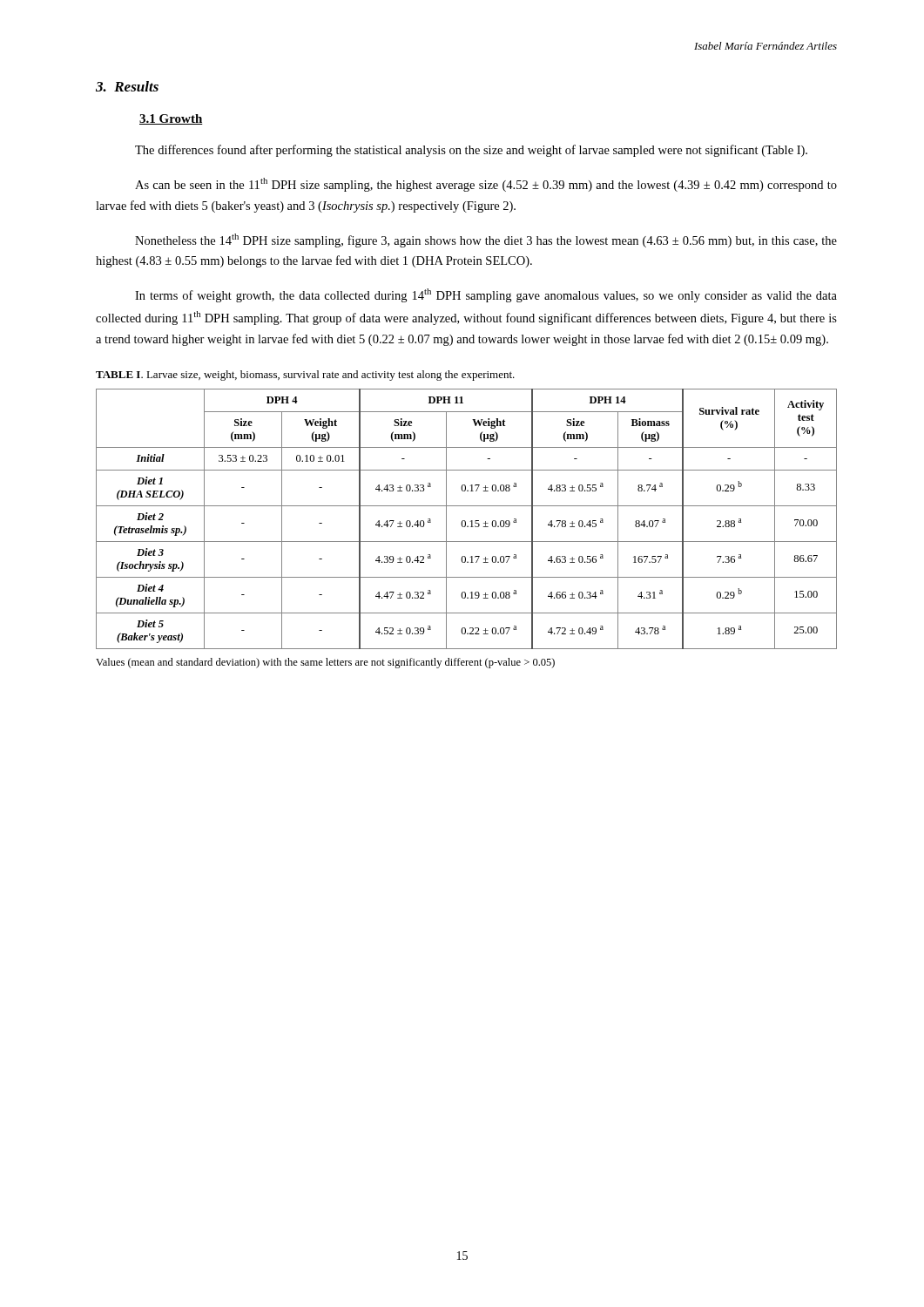Navigate to the region starting "Nonetheless the 14th DPH size"
The image size is (924, 1307).
(466, 249)
